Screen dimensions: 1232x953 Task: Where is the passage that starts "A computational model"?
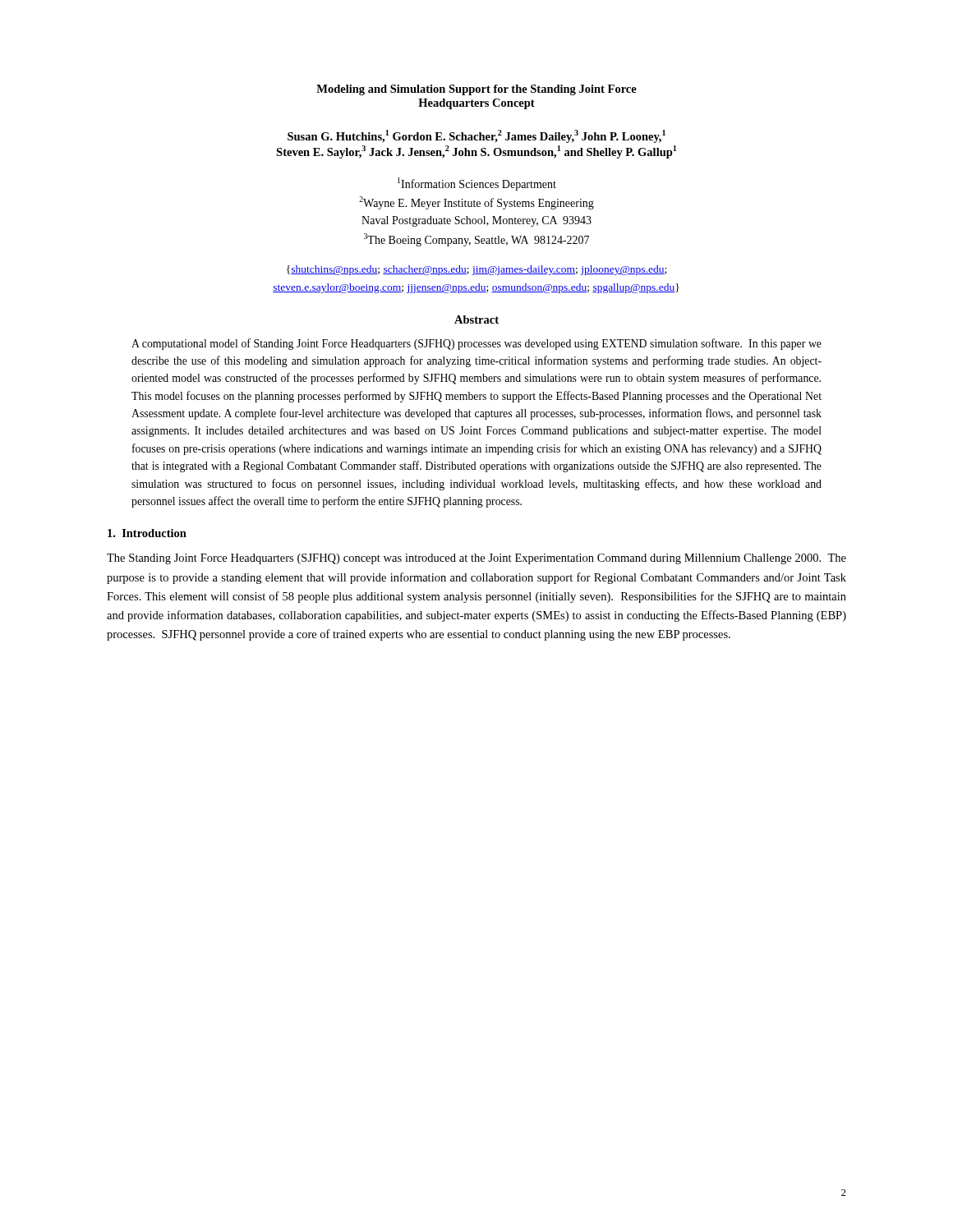[476, 422]
